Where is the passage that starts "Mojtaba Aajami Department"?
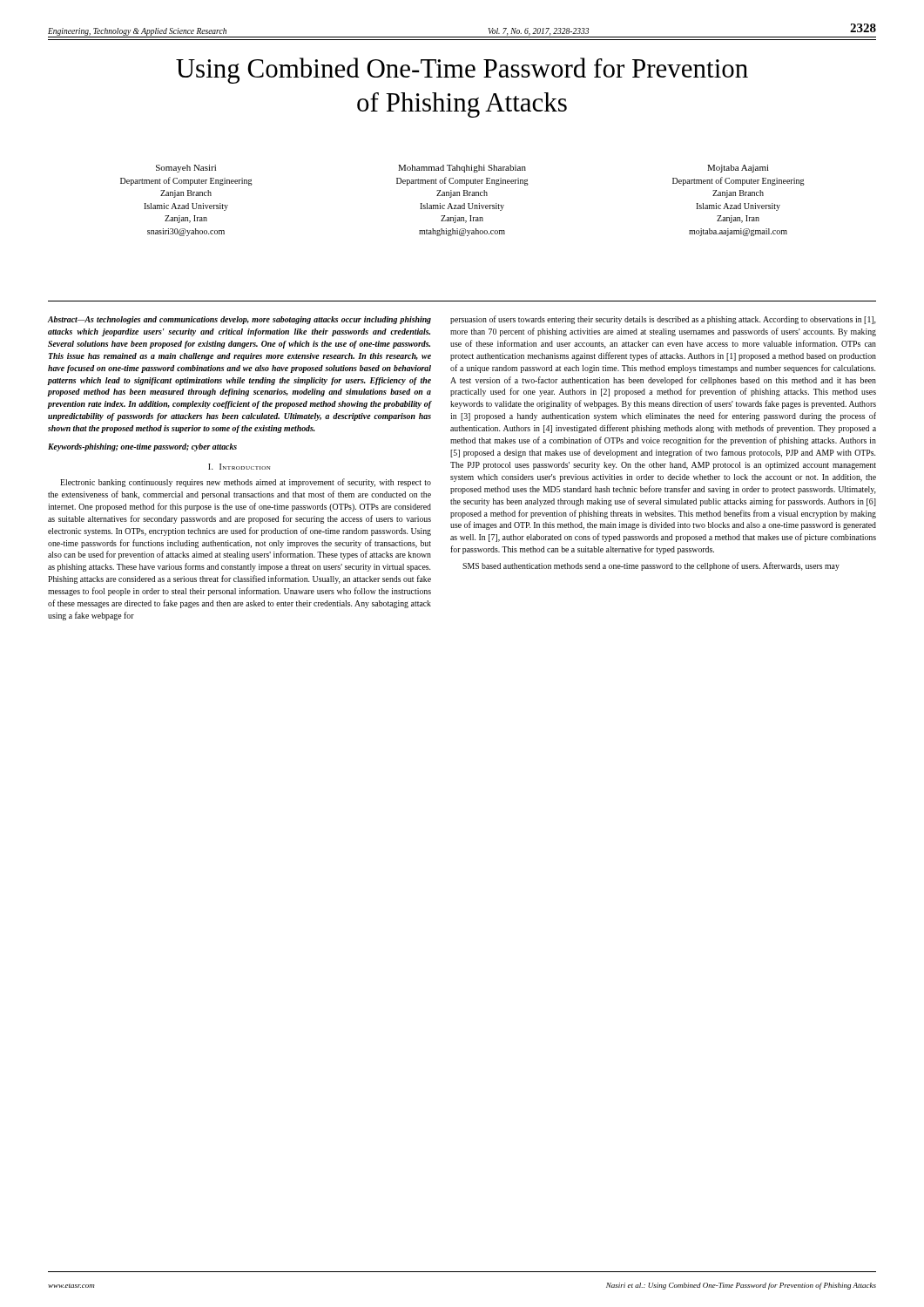Viewport: 924px width, 1307px height. pyautogui.click(x=738, y=199)
